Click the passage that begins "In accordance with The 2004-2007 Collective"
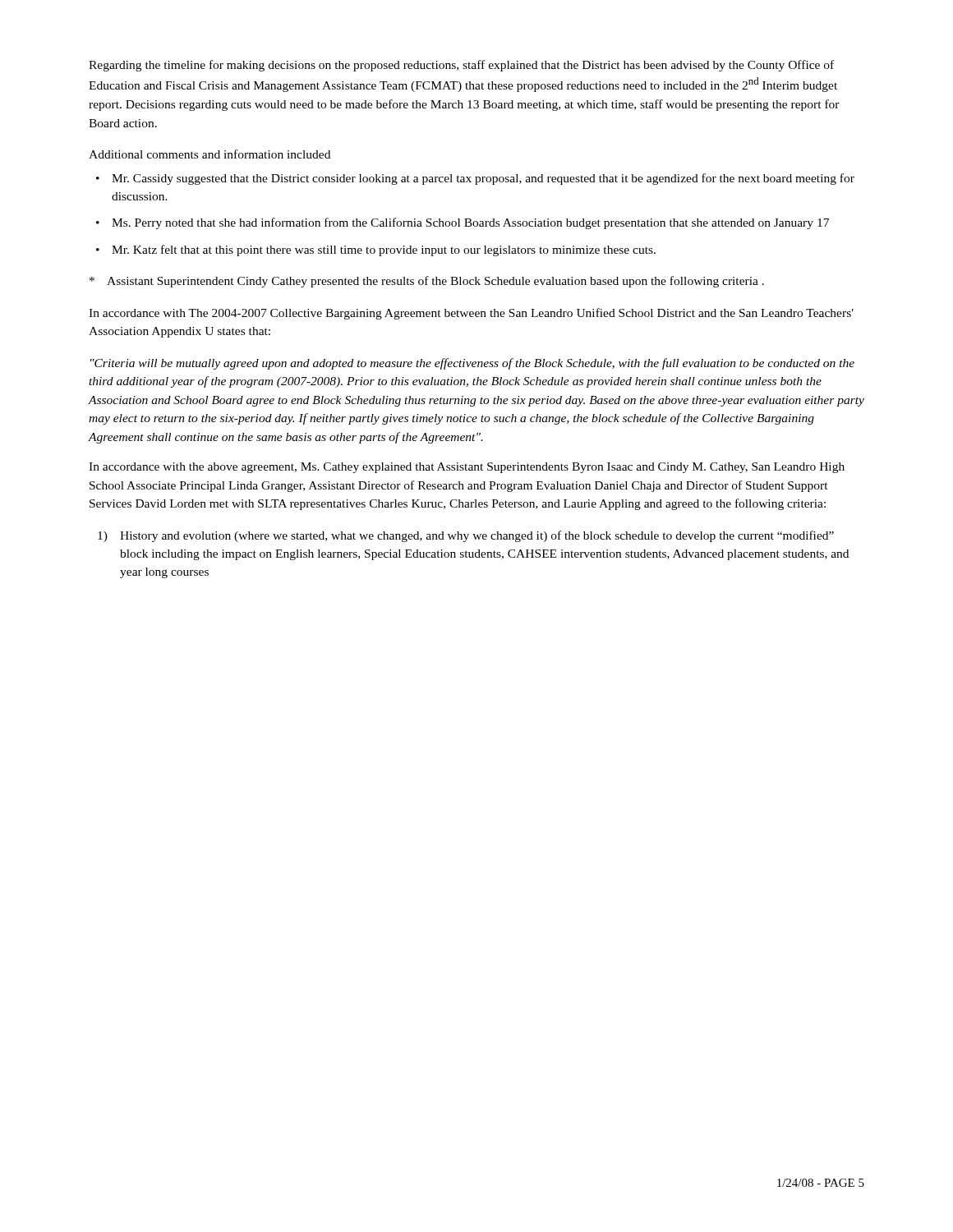Screen dimensions: 1232x953 pos(471,322)
